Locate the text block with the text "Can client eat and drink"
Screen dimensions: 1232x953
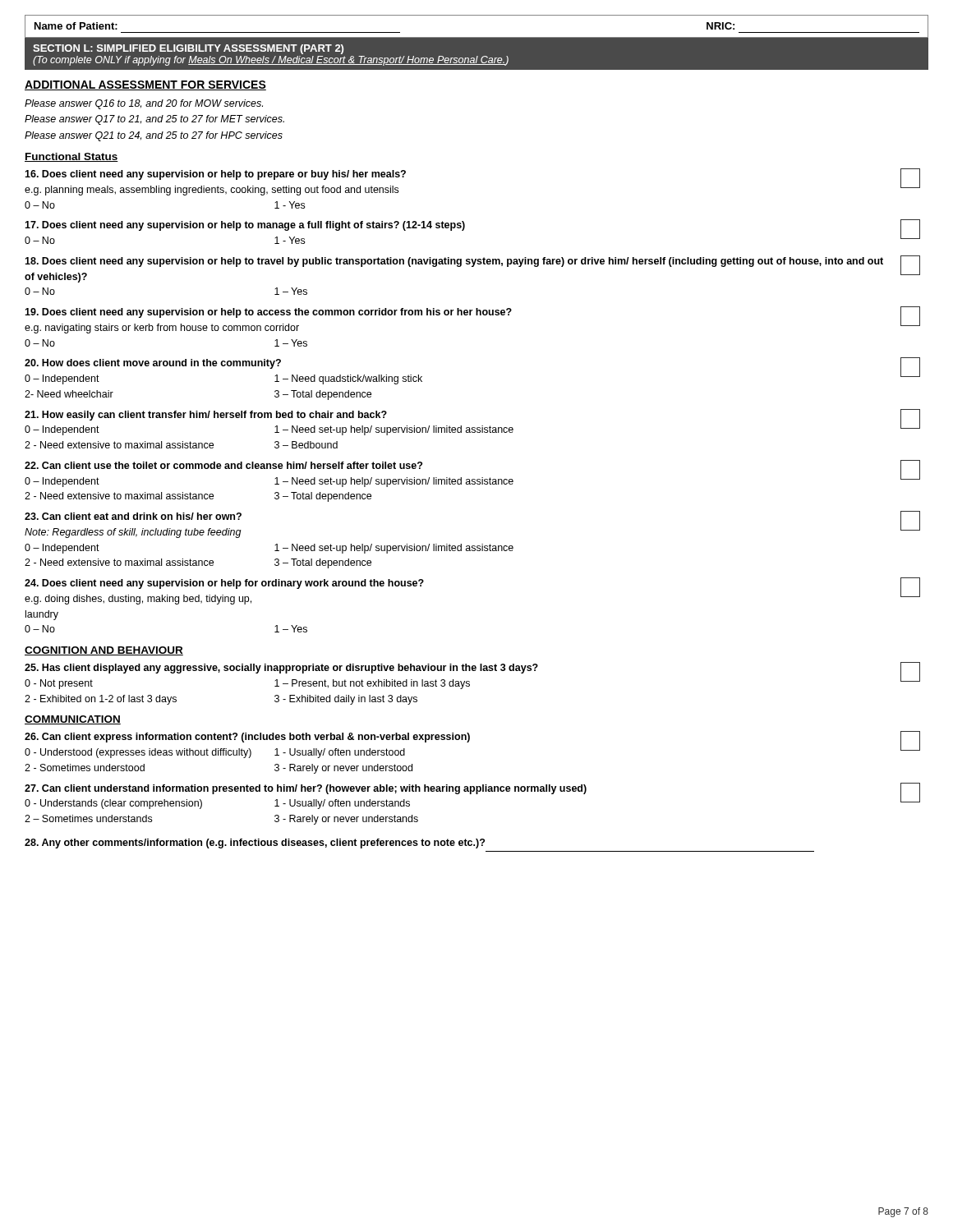click(x=476, y=540)
